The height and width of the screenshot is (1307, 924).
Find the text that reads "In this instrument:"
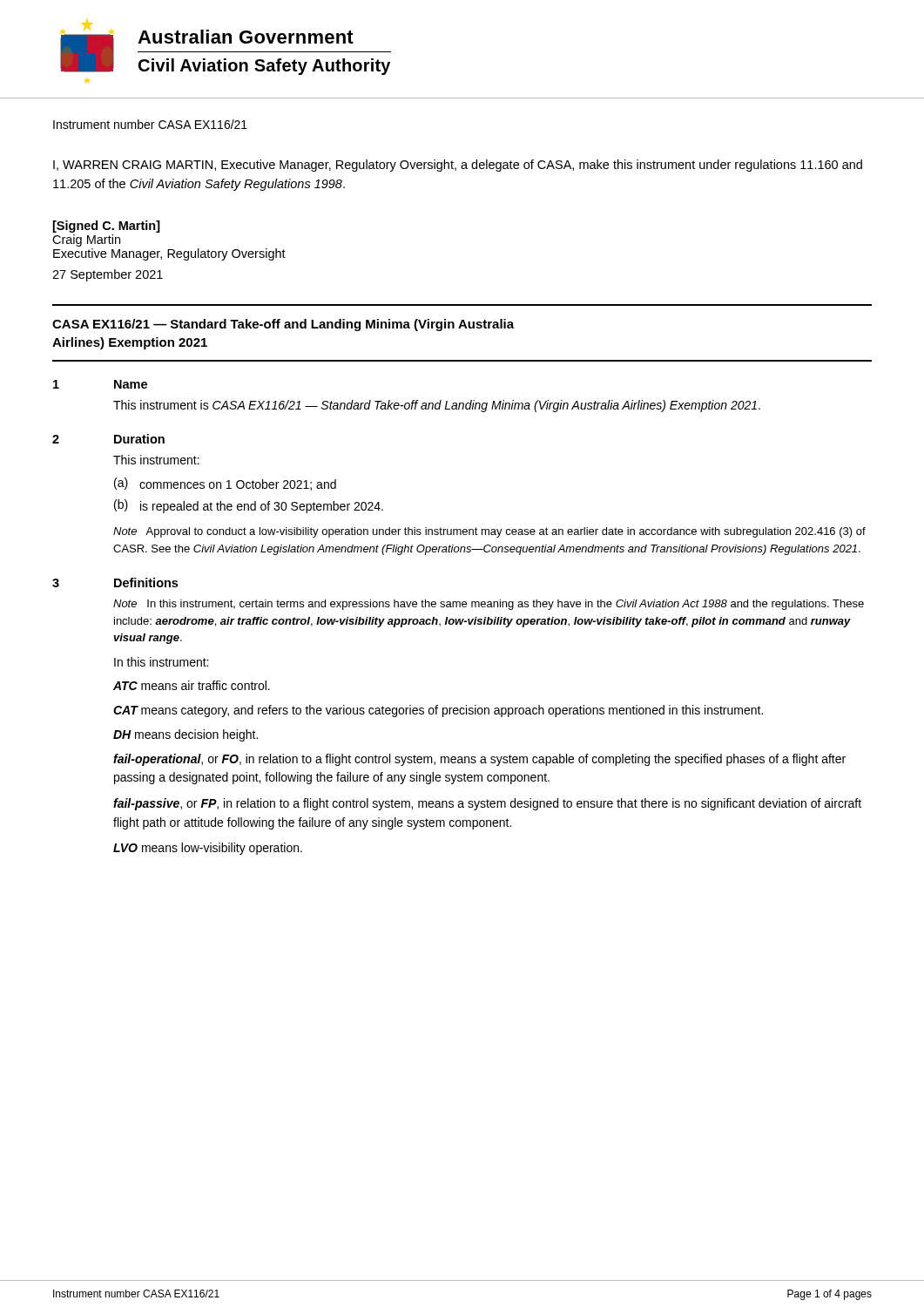(161, 662)
